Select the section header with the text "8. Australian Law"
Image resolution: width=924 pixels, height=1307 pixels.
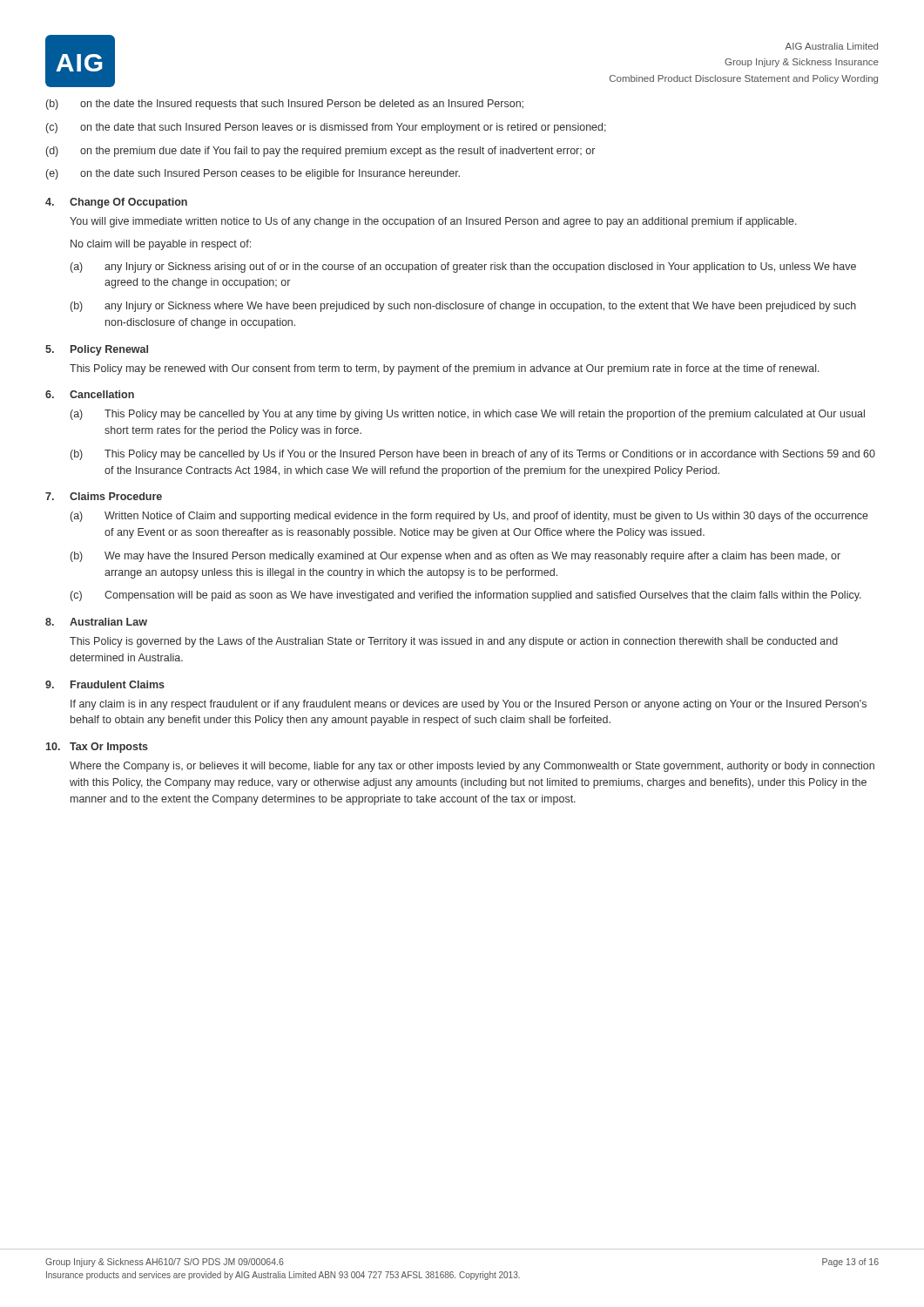click(x=96, y=622)
